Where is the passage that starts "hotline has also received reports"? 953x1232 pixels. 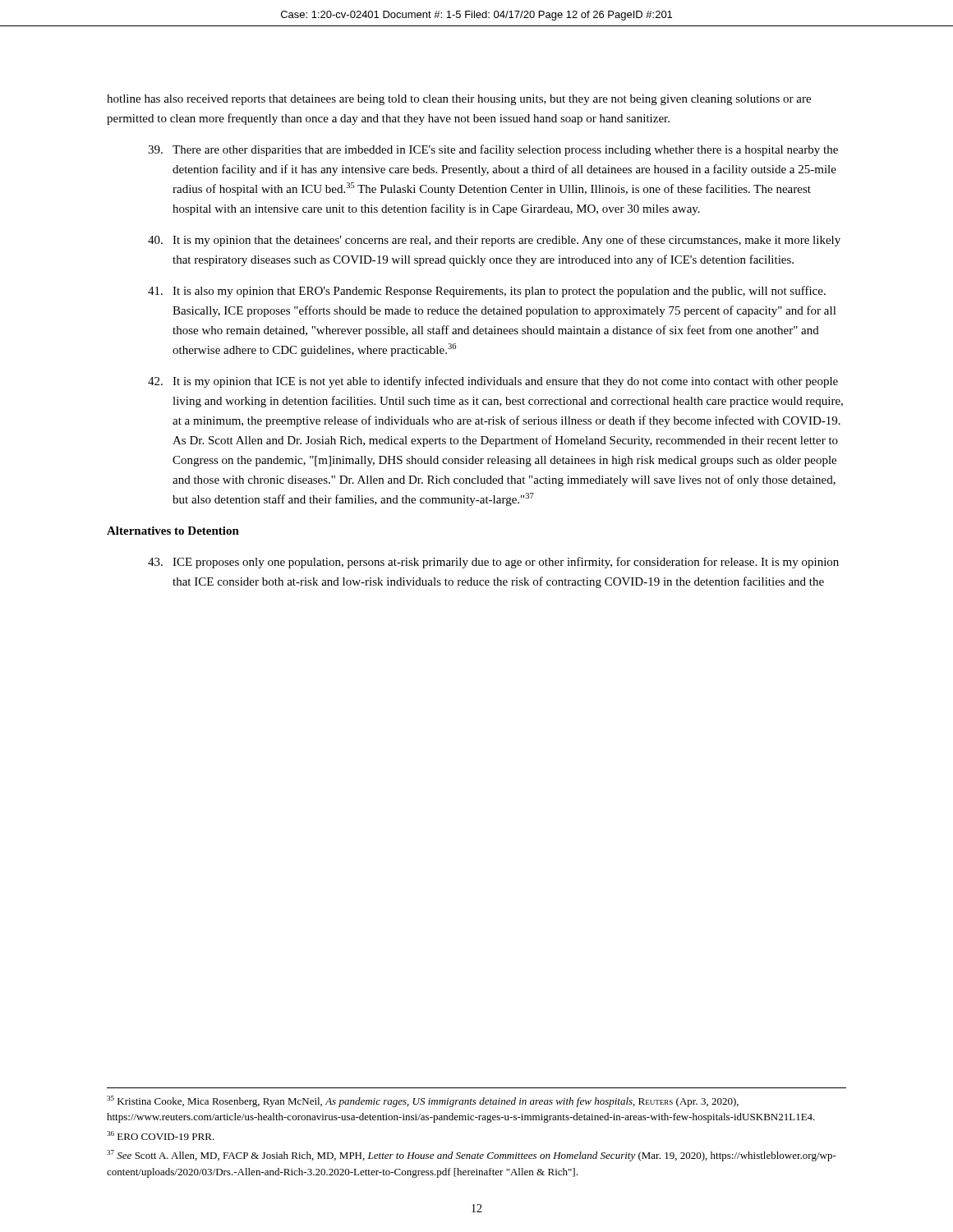click(x=459, y=108)
